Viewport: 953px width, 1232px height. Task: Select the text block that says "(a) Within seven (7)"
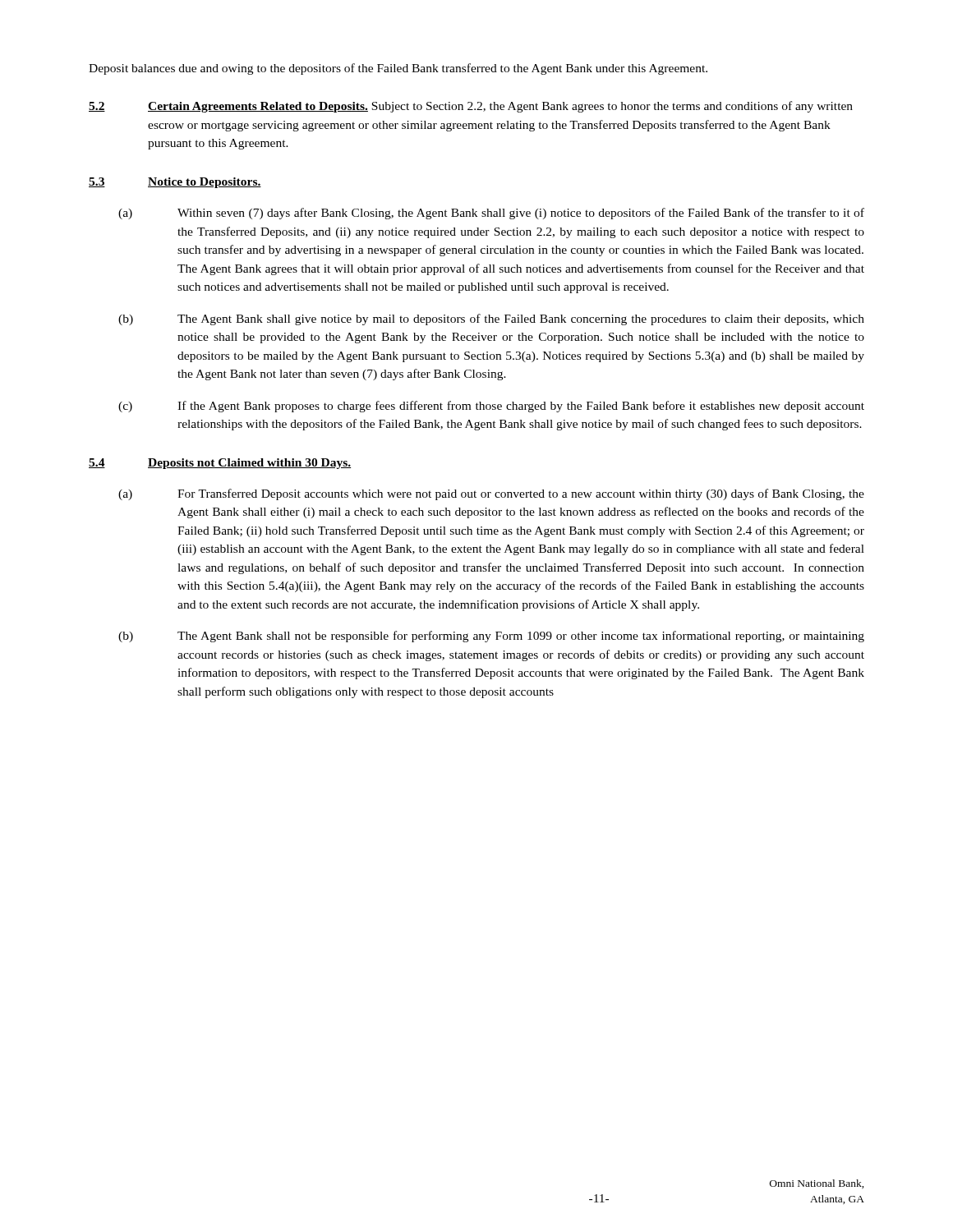476,250
